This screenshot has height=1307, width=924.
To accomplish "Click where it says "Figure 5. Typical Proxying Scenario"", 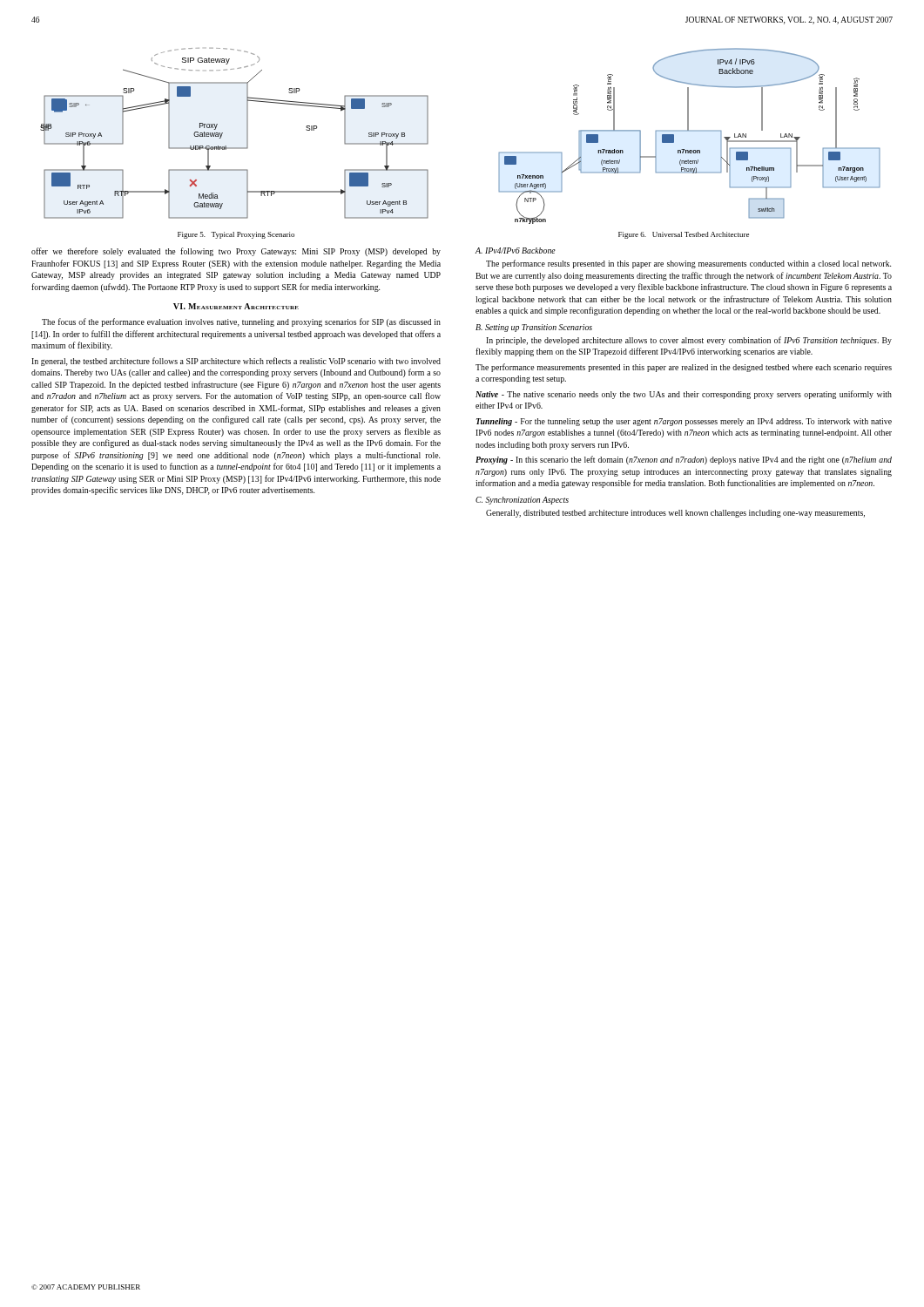I will (x=236, y=234).
